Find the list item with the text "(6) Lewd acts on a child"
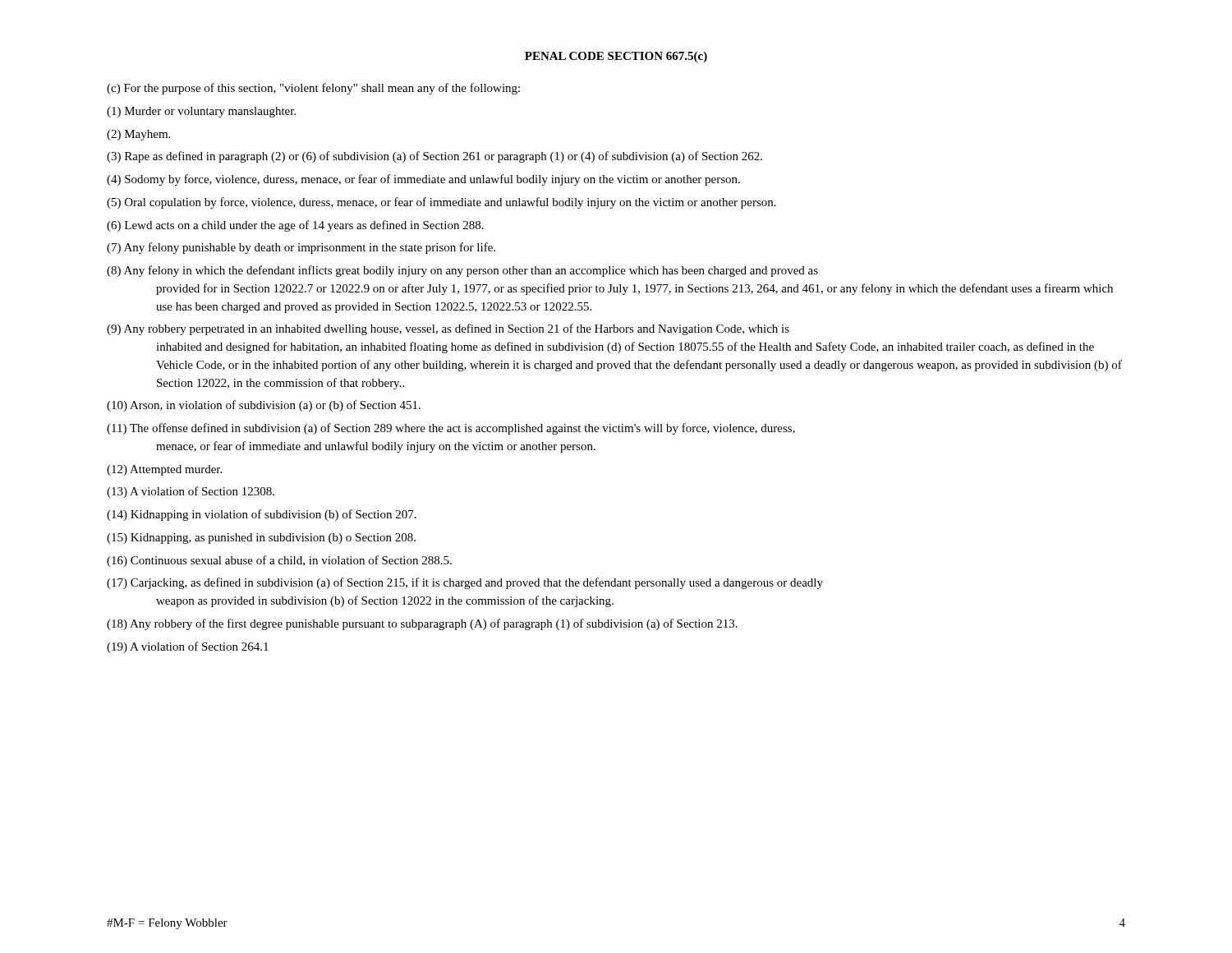1232x953 pixels. coord(295,225)
